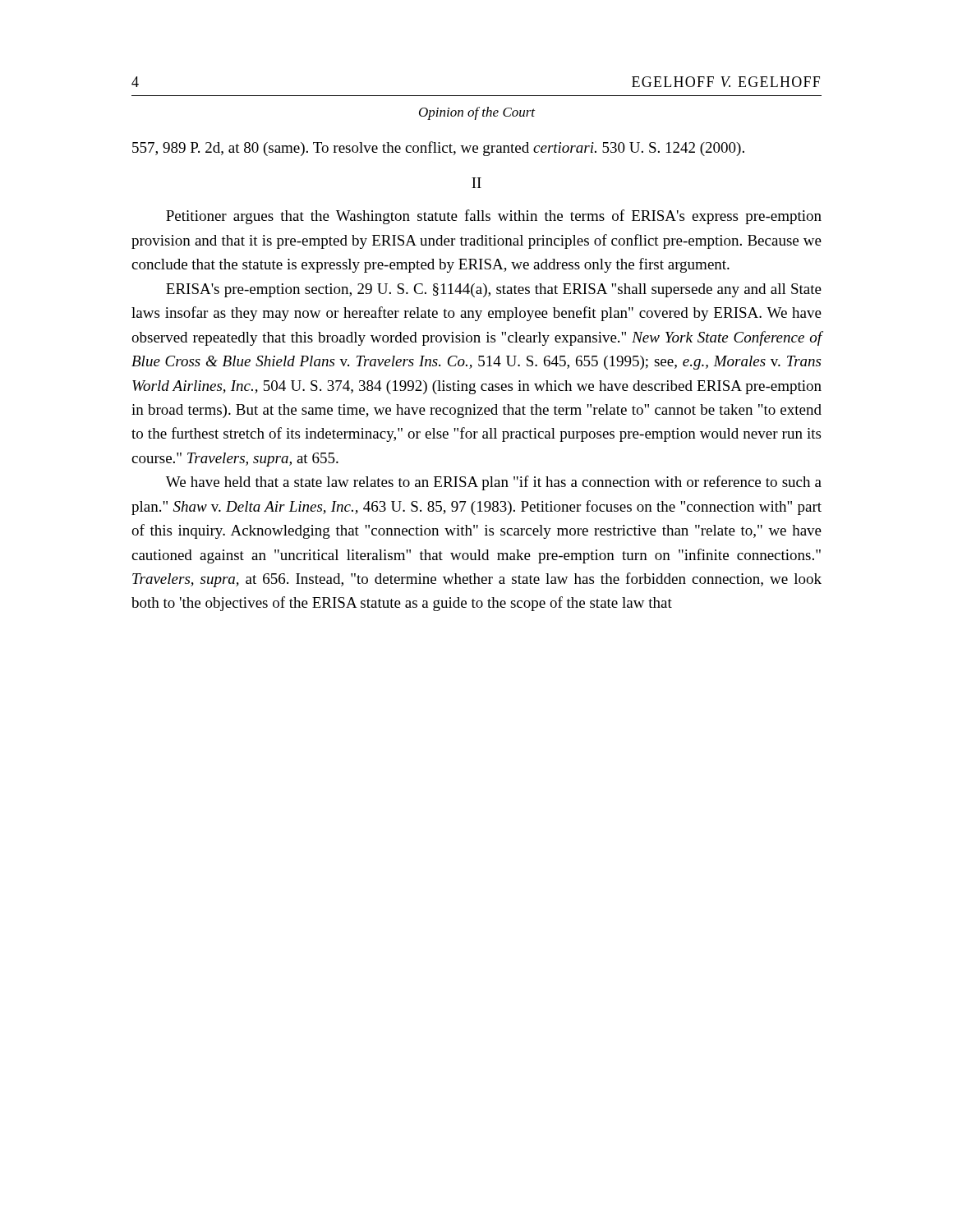Find the block on this page that starts "Petitioner argues that the Washington statute falls"
This screenshot has height=1232, width=953.
[476, 410]
